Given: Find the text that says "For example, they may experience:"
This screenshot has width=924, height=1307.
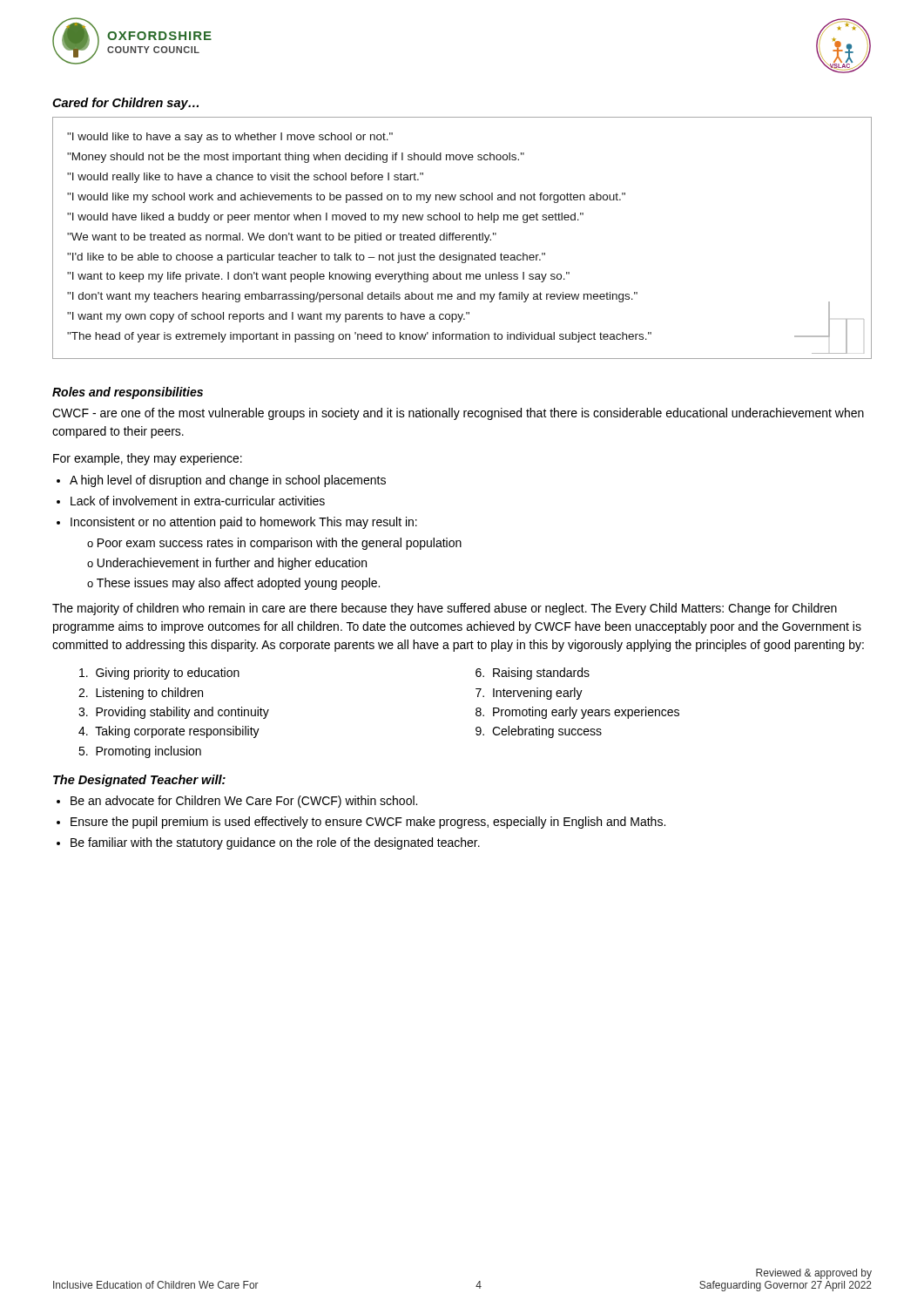Looking at the screenshot, I should 147,458.
